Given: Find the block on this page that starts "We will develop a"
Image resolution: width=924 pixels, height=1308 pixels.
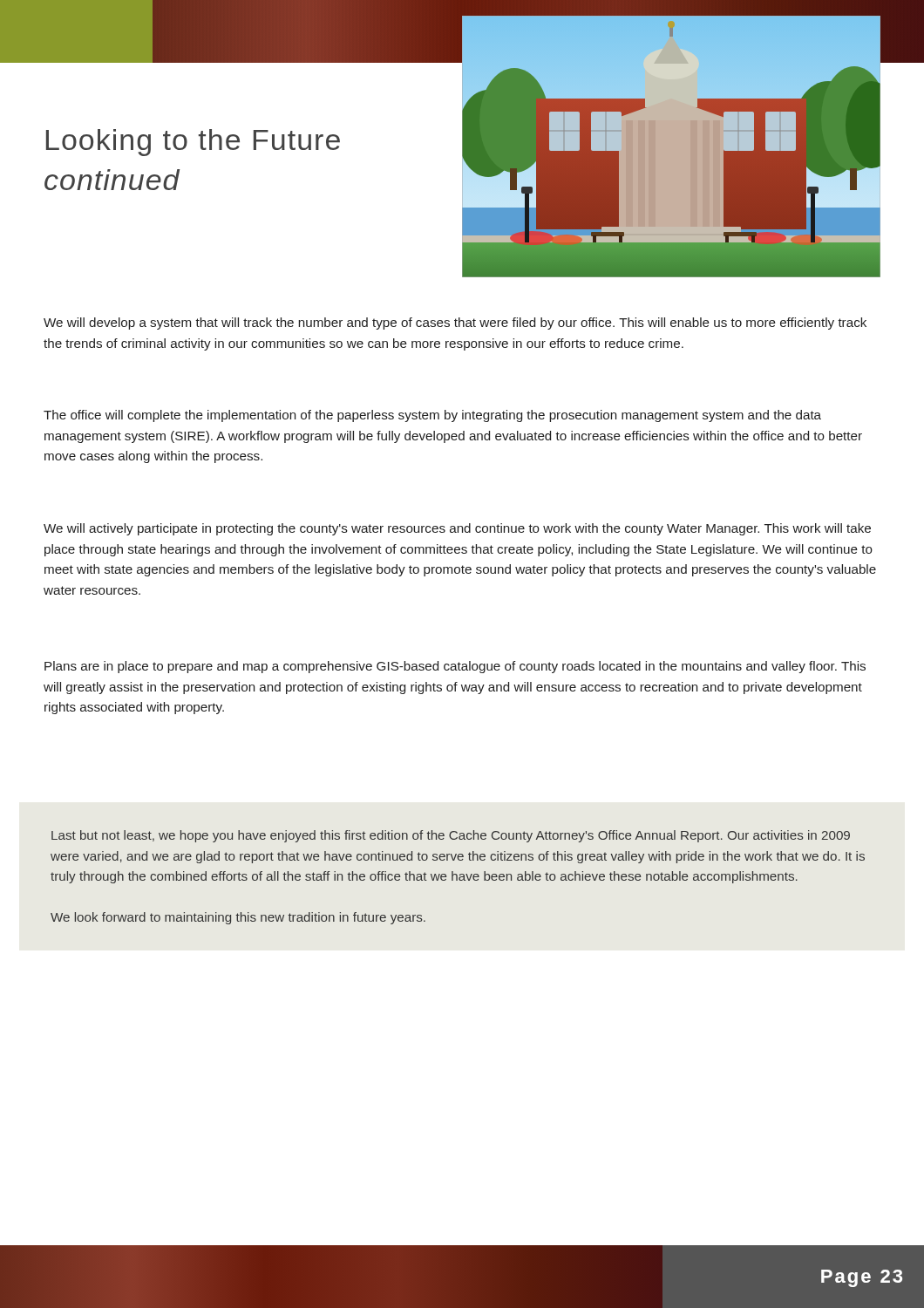Looking at the screenshot, I should [x=455, y=332].
